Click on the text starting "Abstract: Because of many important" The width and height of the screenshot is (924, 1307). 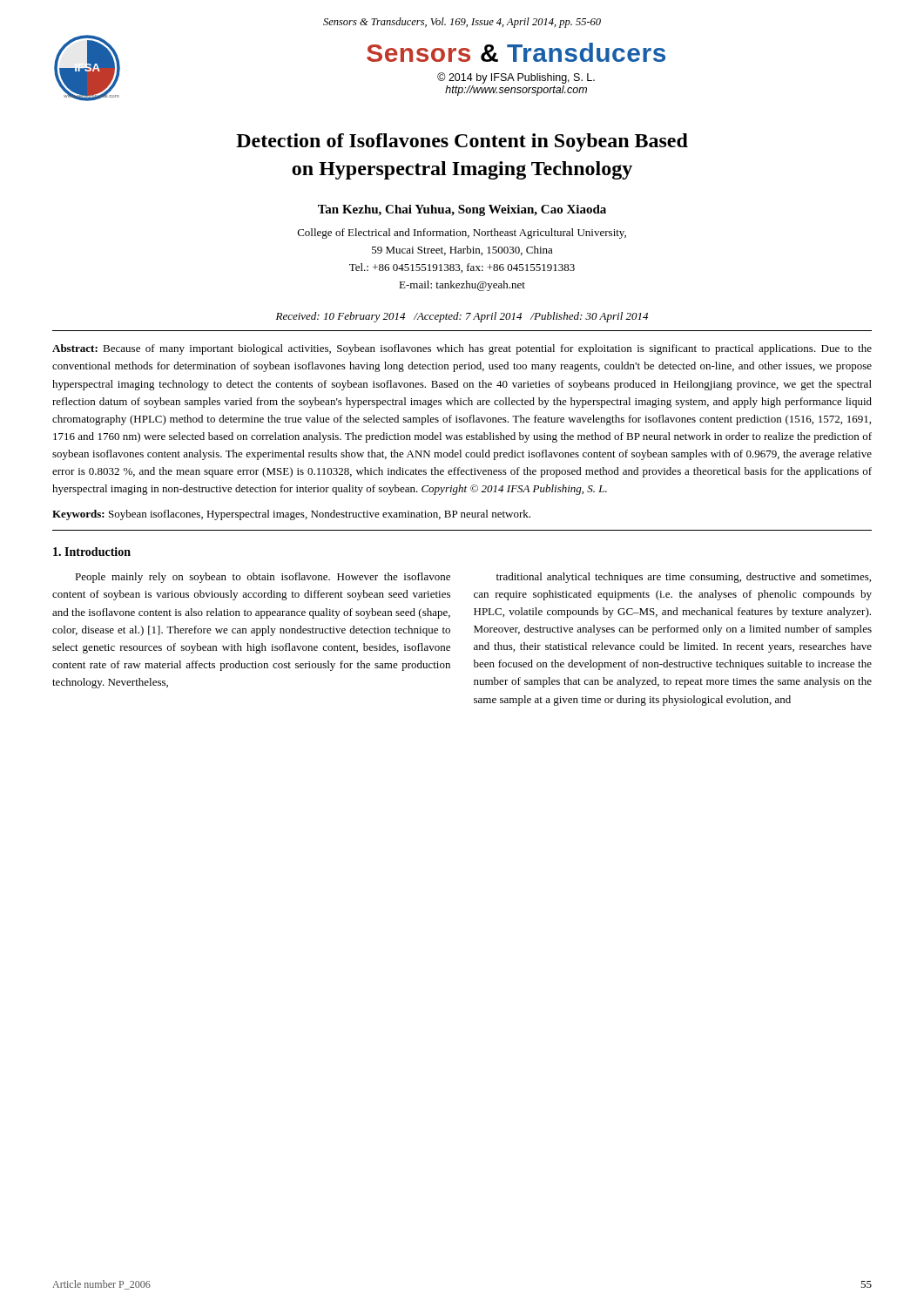[x=462, y=419]
